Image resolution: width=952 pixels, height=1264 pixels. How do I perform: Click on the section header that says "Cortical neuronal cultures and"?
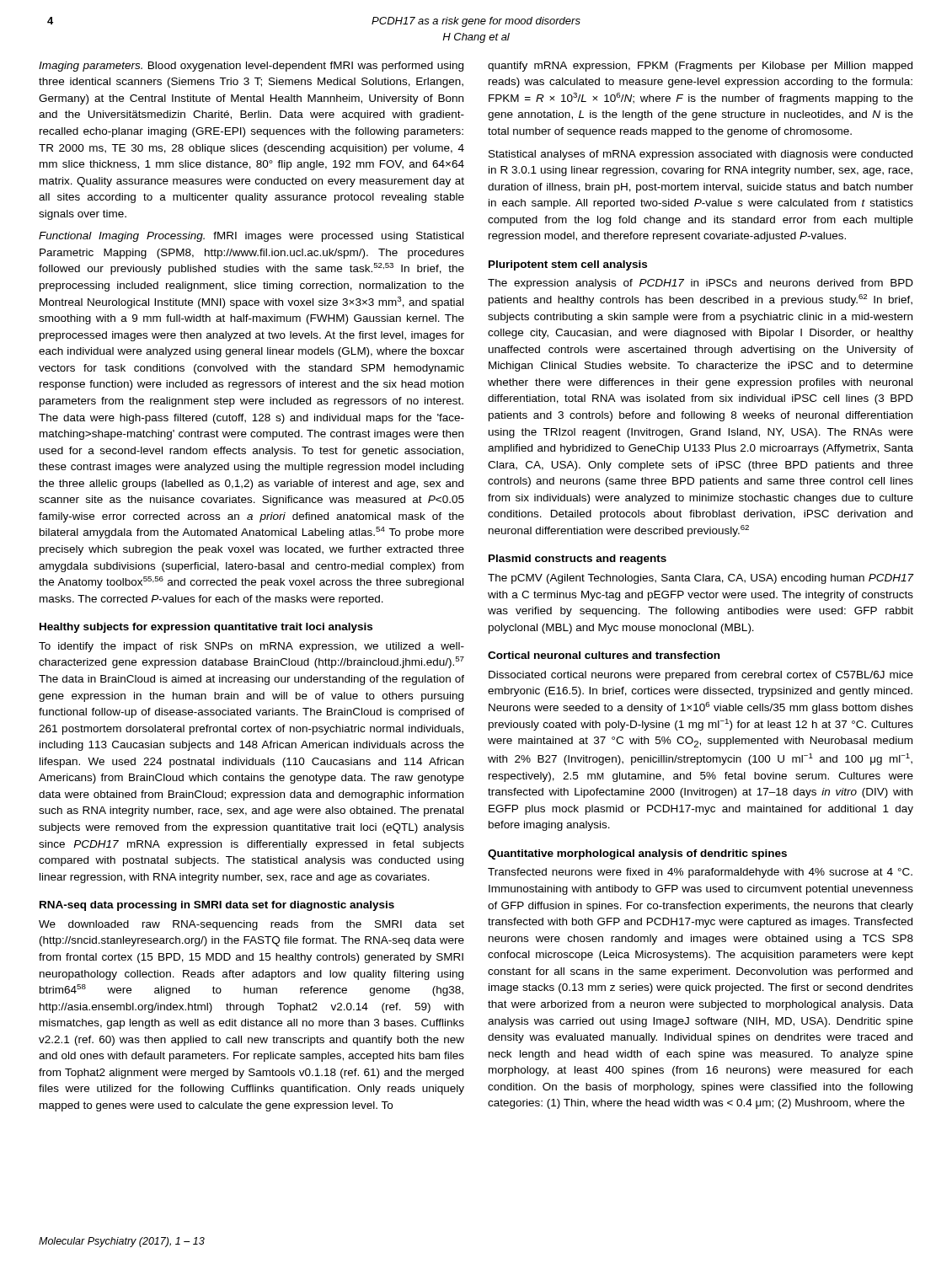pos(604,655)
